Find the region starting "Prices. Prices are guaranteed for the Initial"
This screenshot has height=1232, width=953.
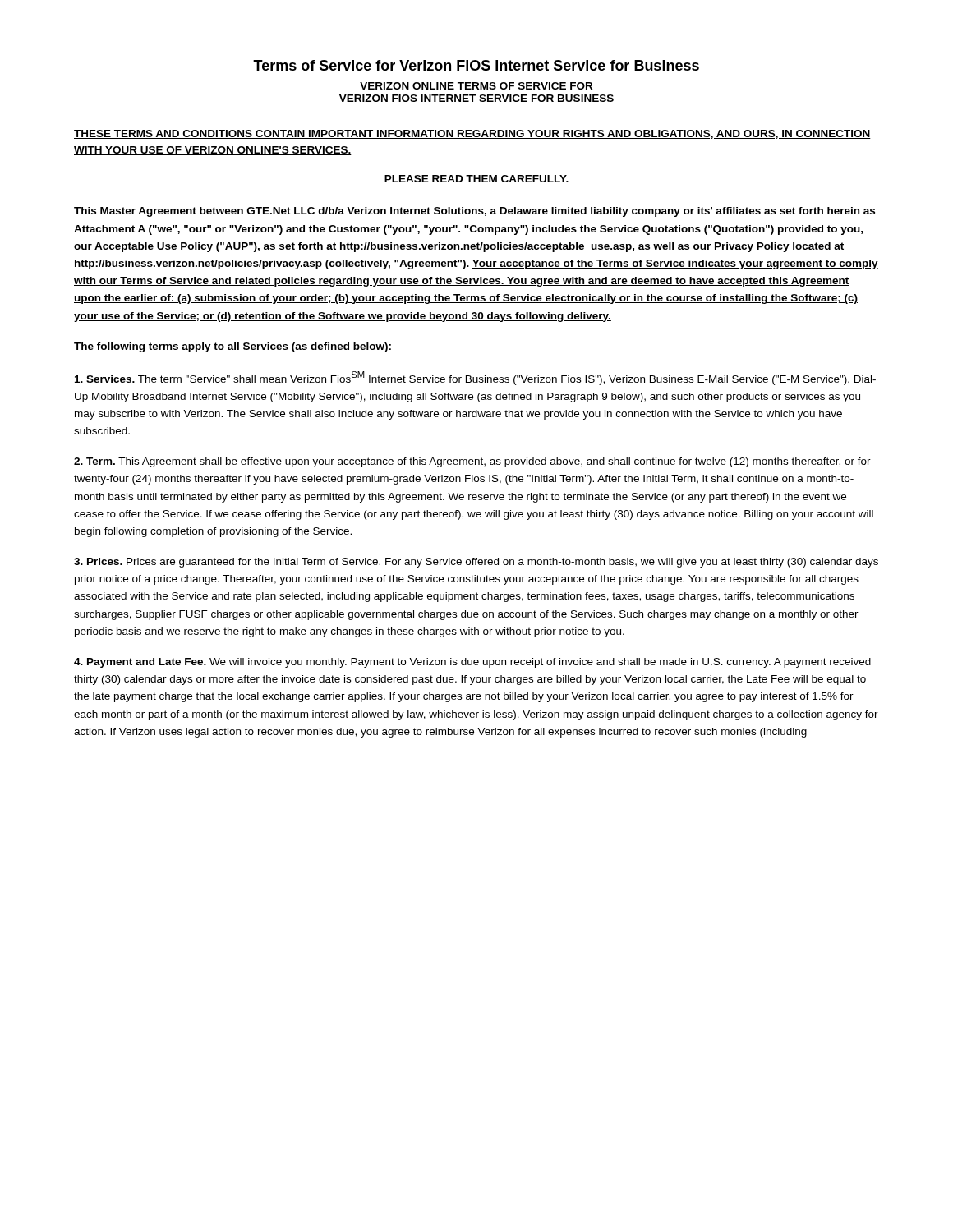pyautogui.click(x=476, y=596)
